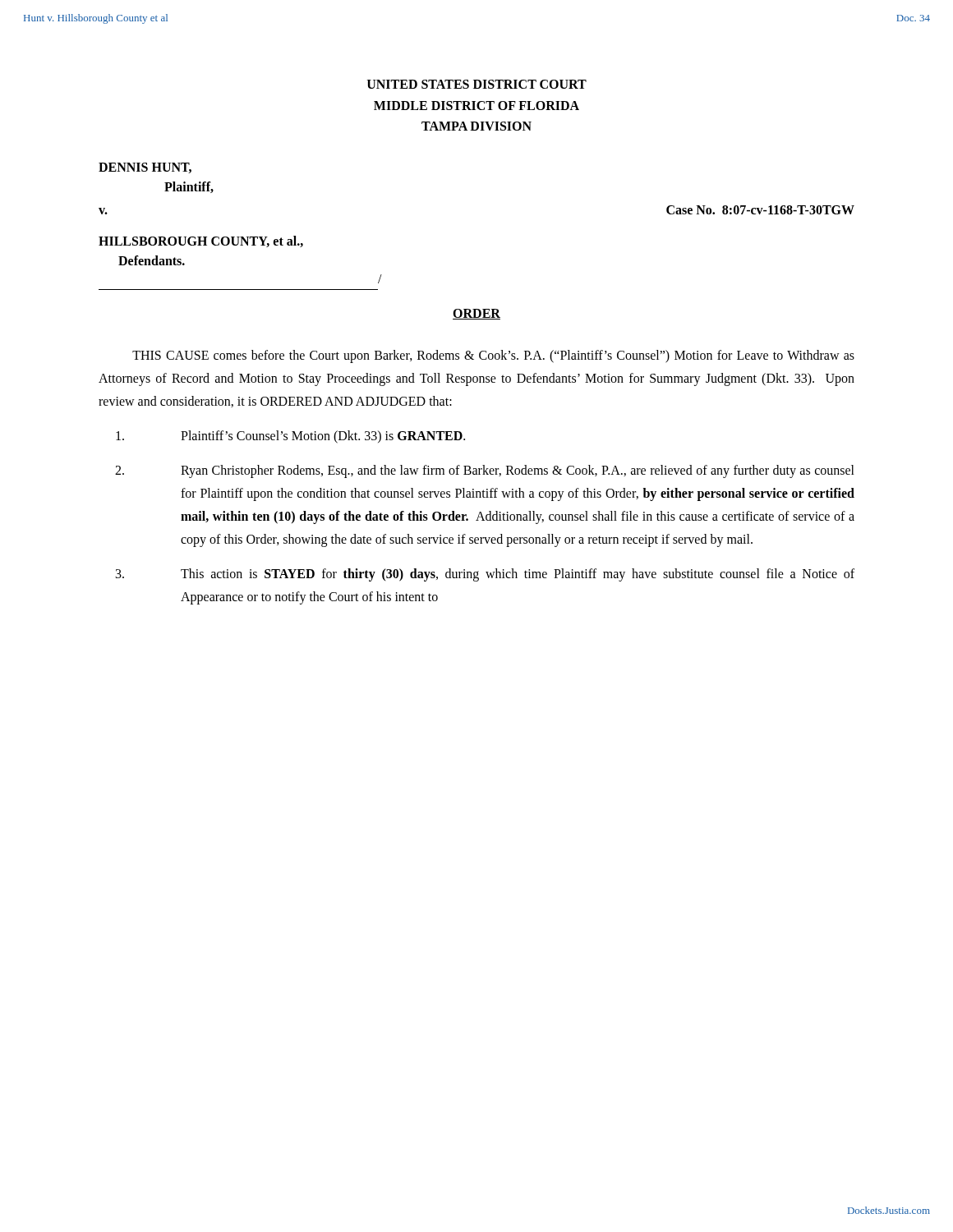
Task: Find the passage starting "THIS CAUSE comes before the Court upon Barker,"
Action: click(x=476, y=378)
